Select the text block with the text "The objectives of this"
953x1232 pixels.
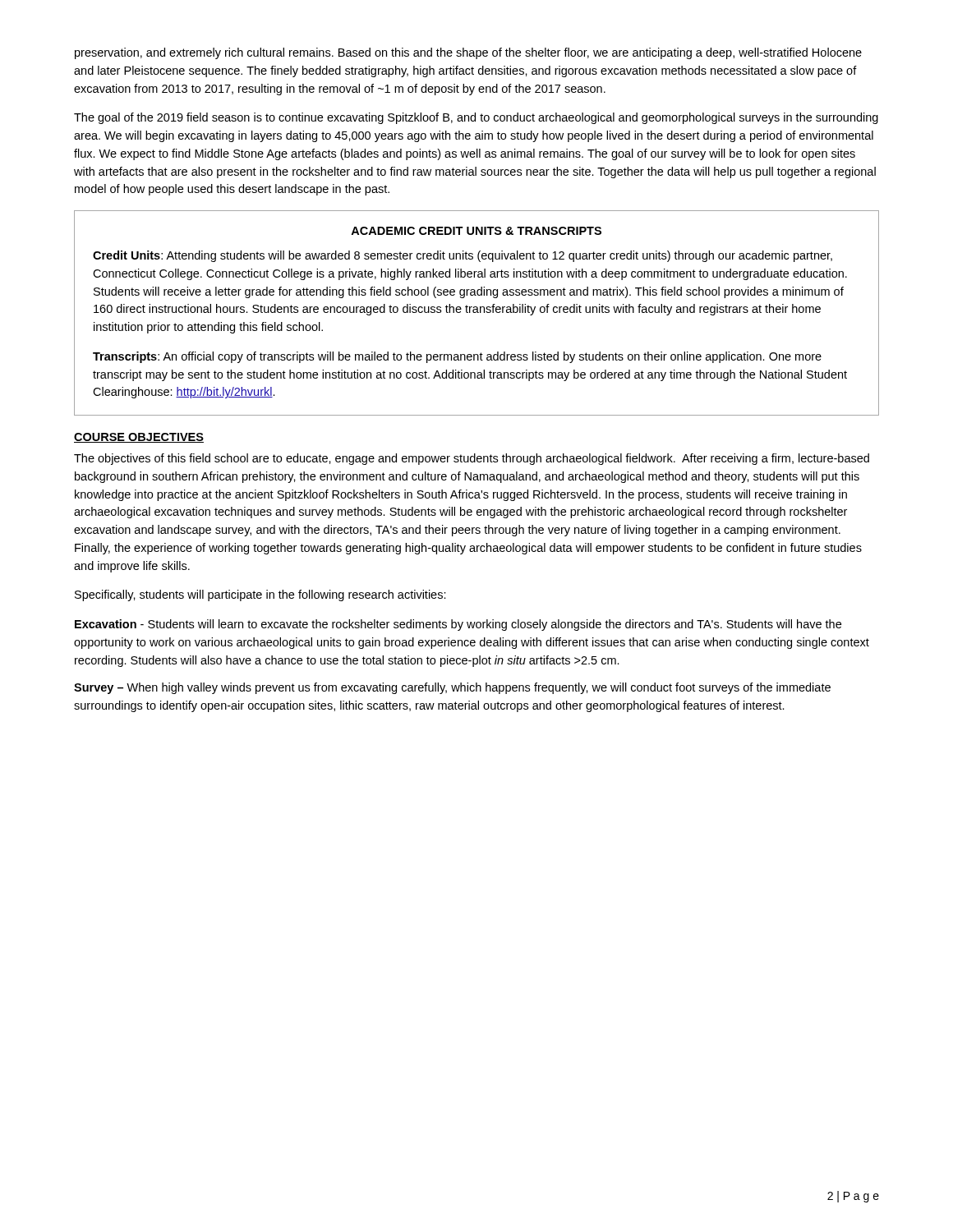click(x=472, y=512)
